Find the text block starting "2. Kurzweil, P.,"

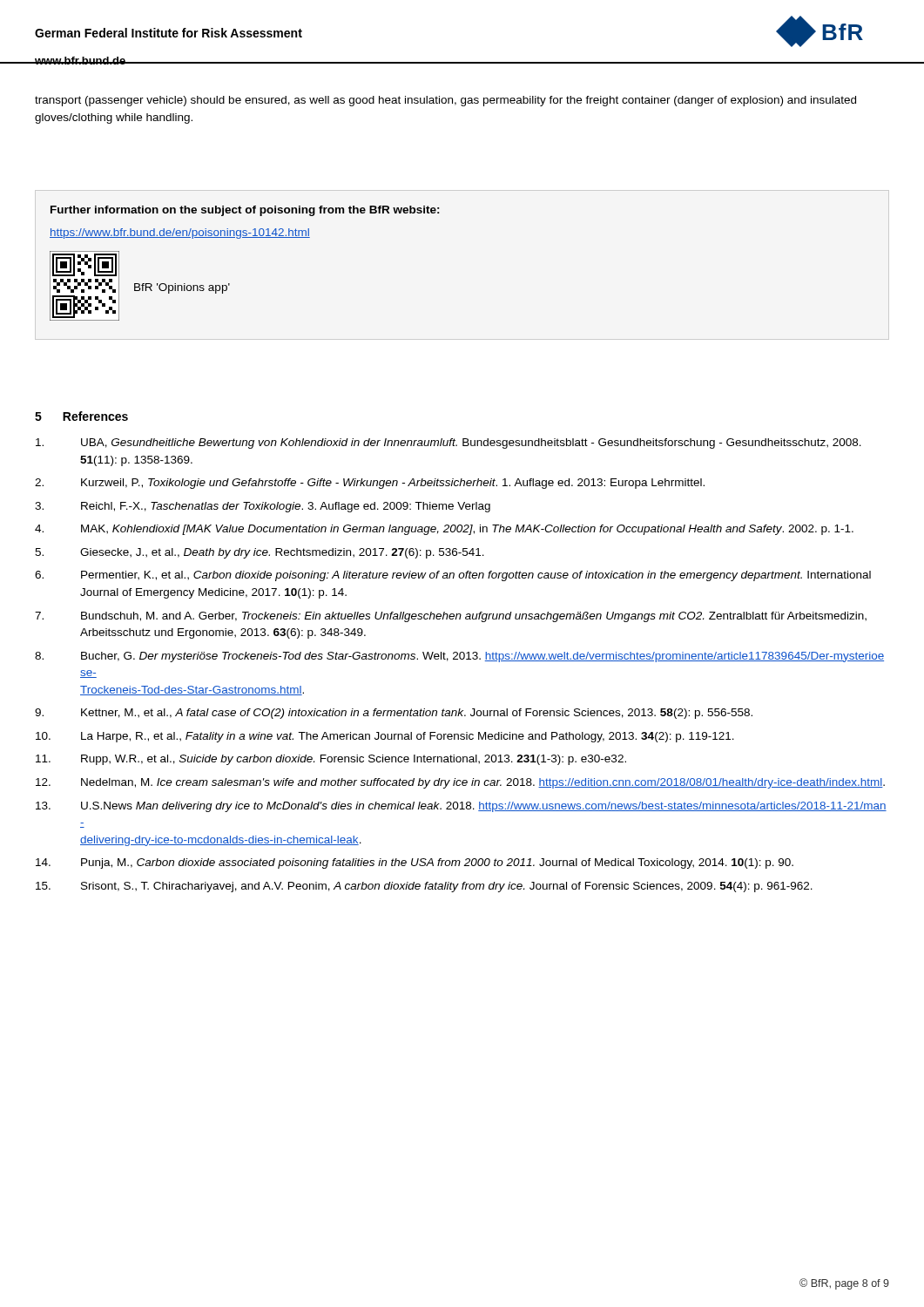pos(462,483)
